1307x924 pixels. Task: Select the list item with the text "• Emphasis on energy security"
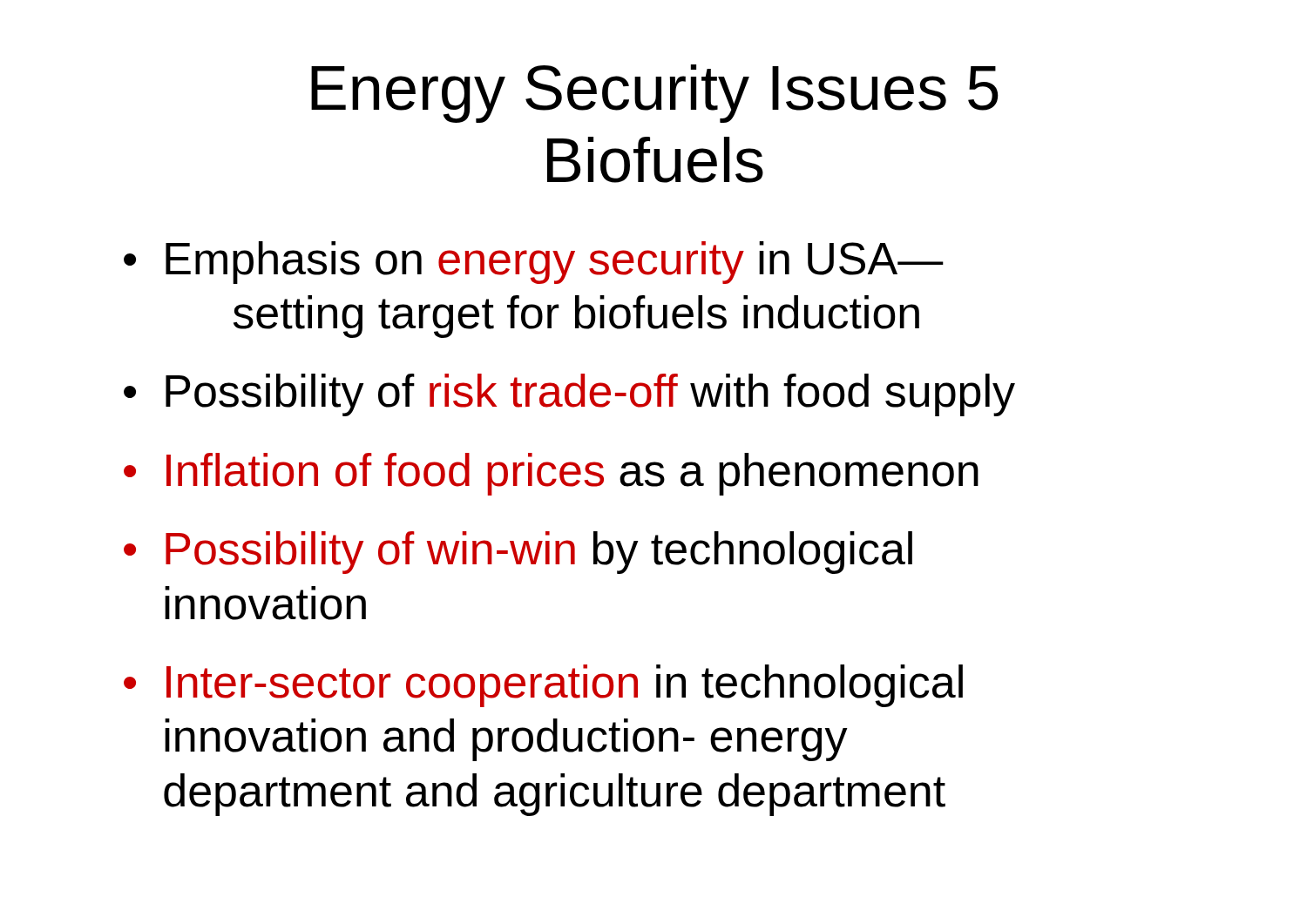(532, 286)
